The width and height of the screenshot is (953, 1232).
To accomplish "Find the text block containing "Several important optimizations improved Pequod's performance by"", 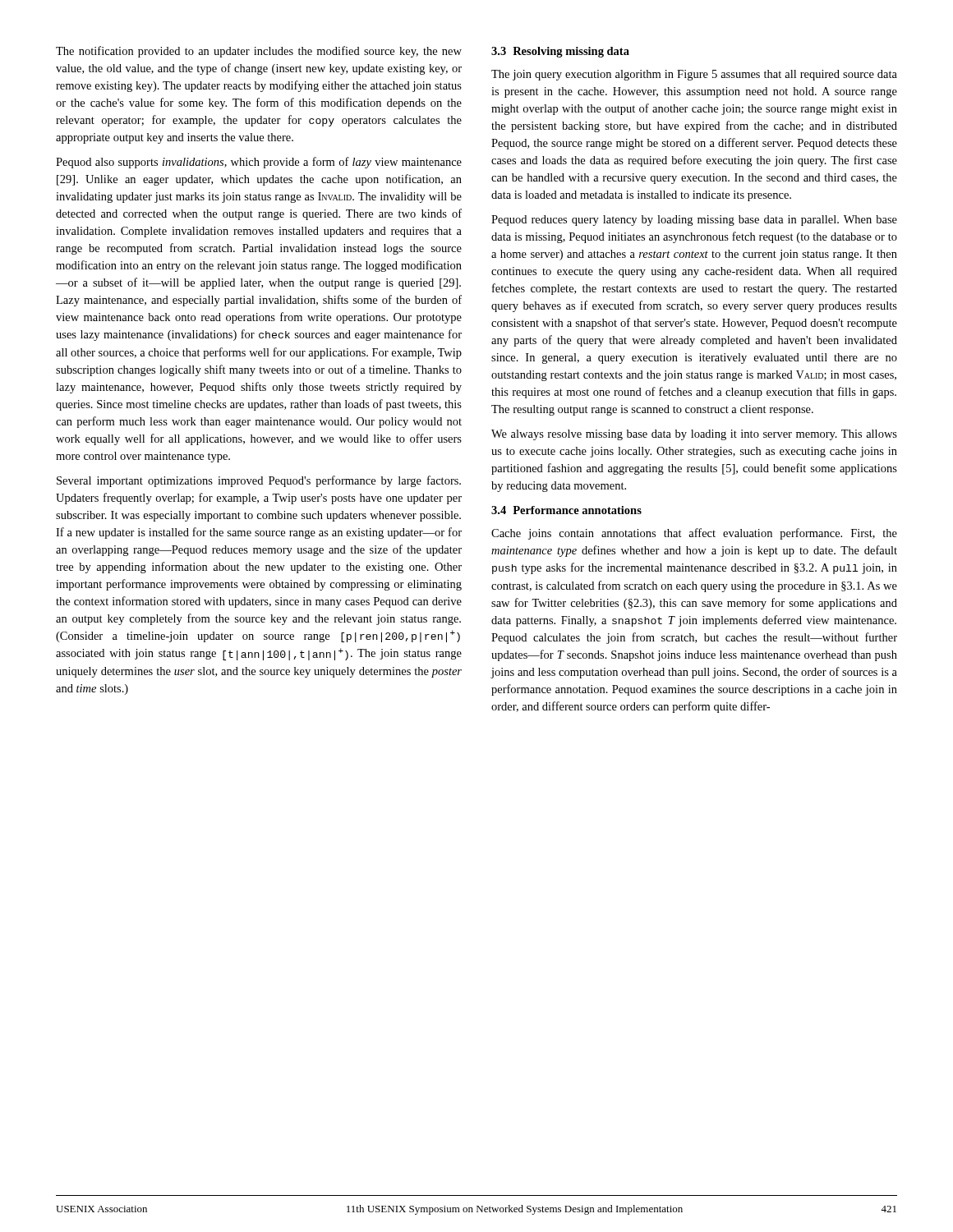I will click(x=259, y=585).
